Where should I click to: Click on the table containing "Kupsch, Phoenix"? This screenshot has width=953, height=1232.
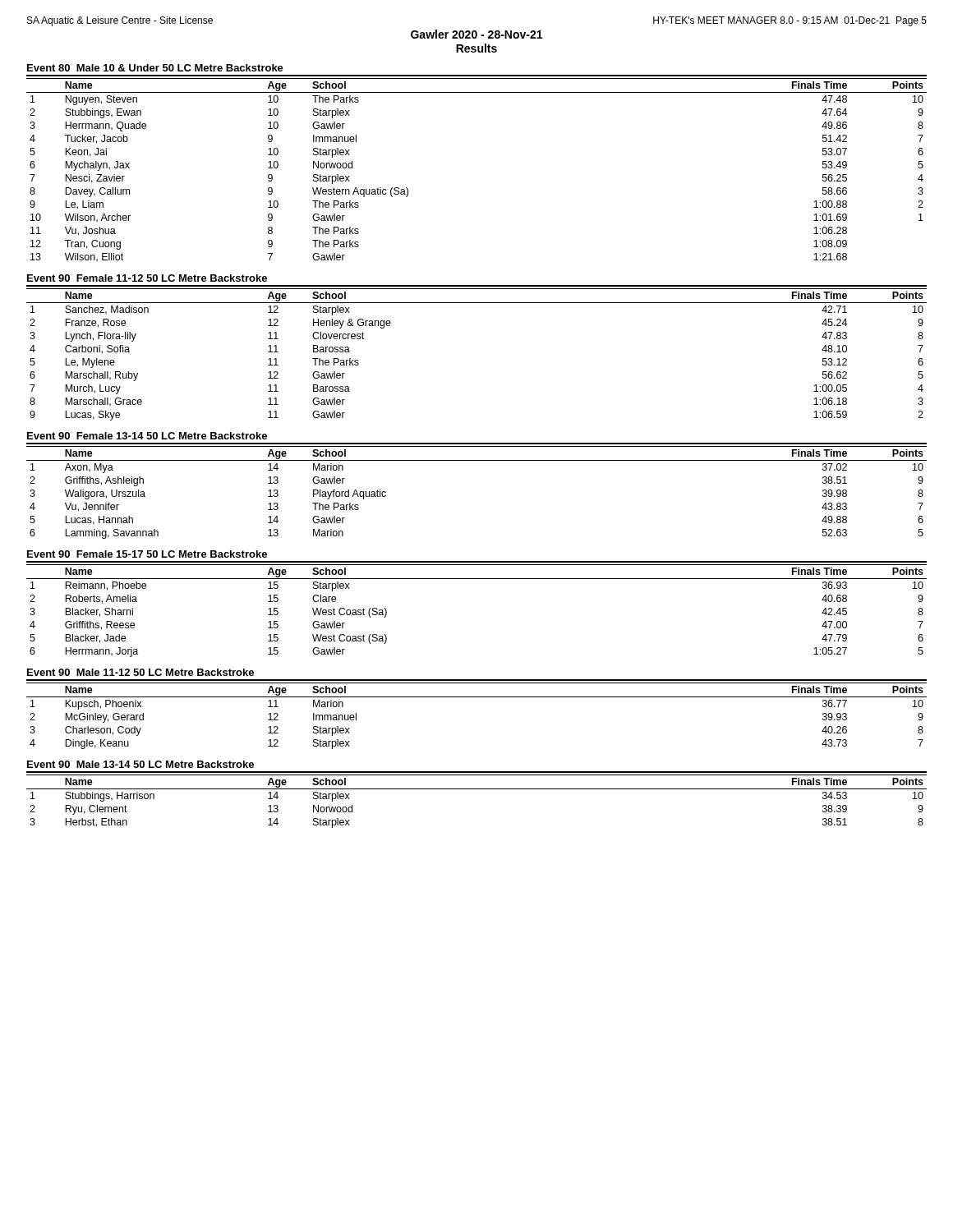tap(476, 716)
